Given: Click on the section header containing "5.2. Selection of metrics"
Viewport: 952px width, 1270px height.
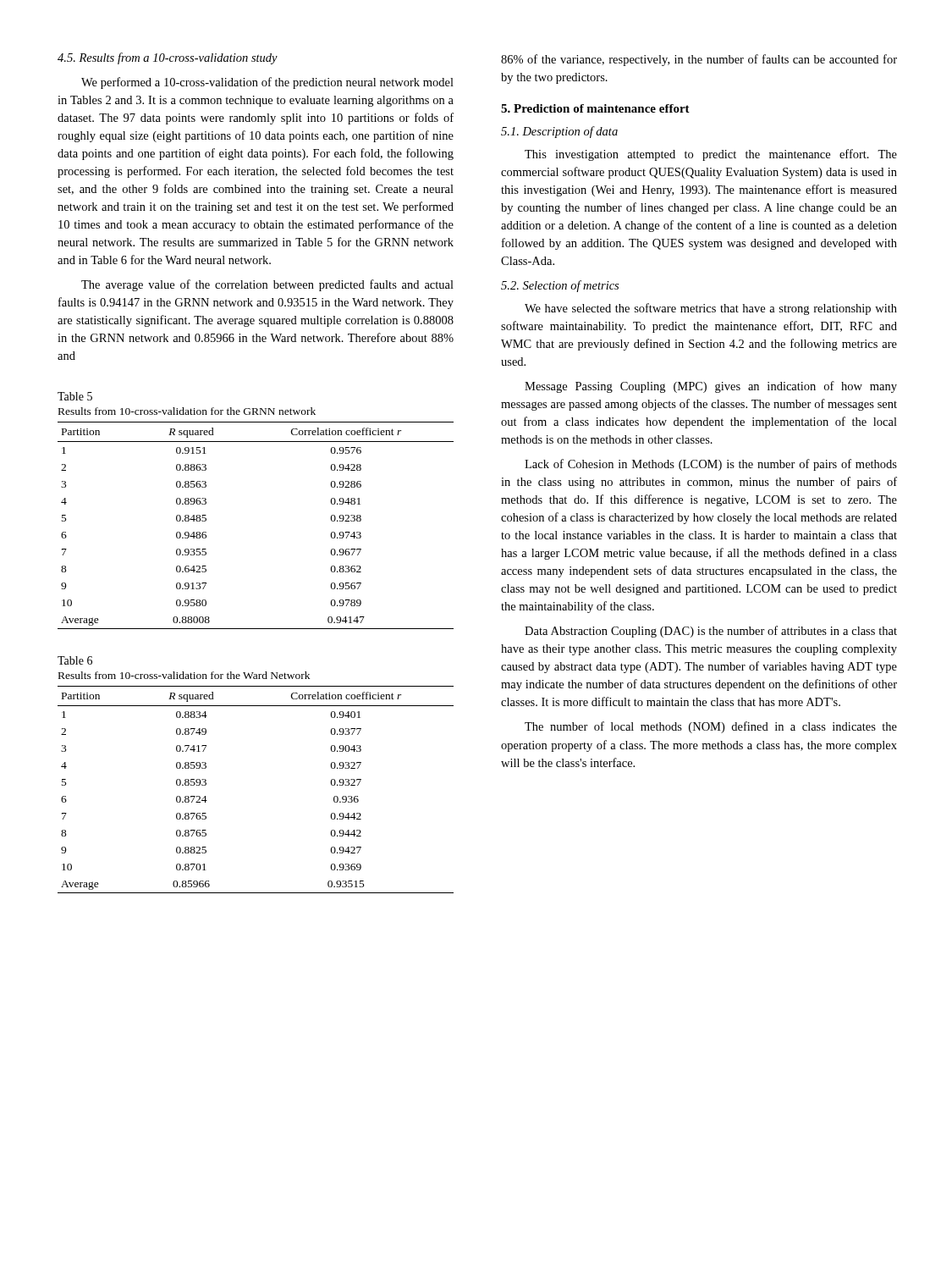Looking at the screenshot, I should [560, 285].
